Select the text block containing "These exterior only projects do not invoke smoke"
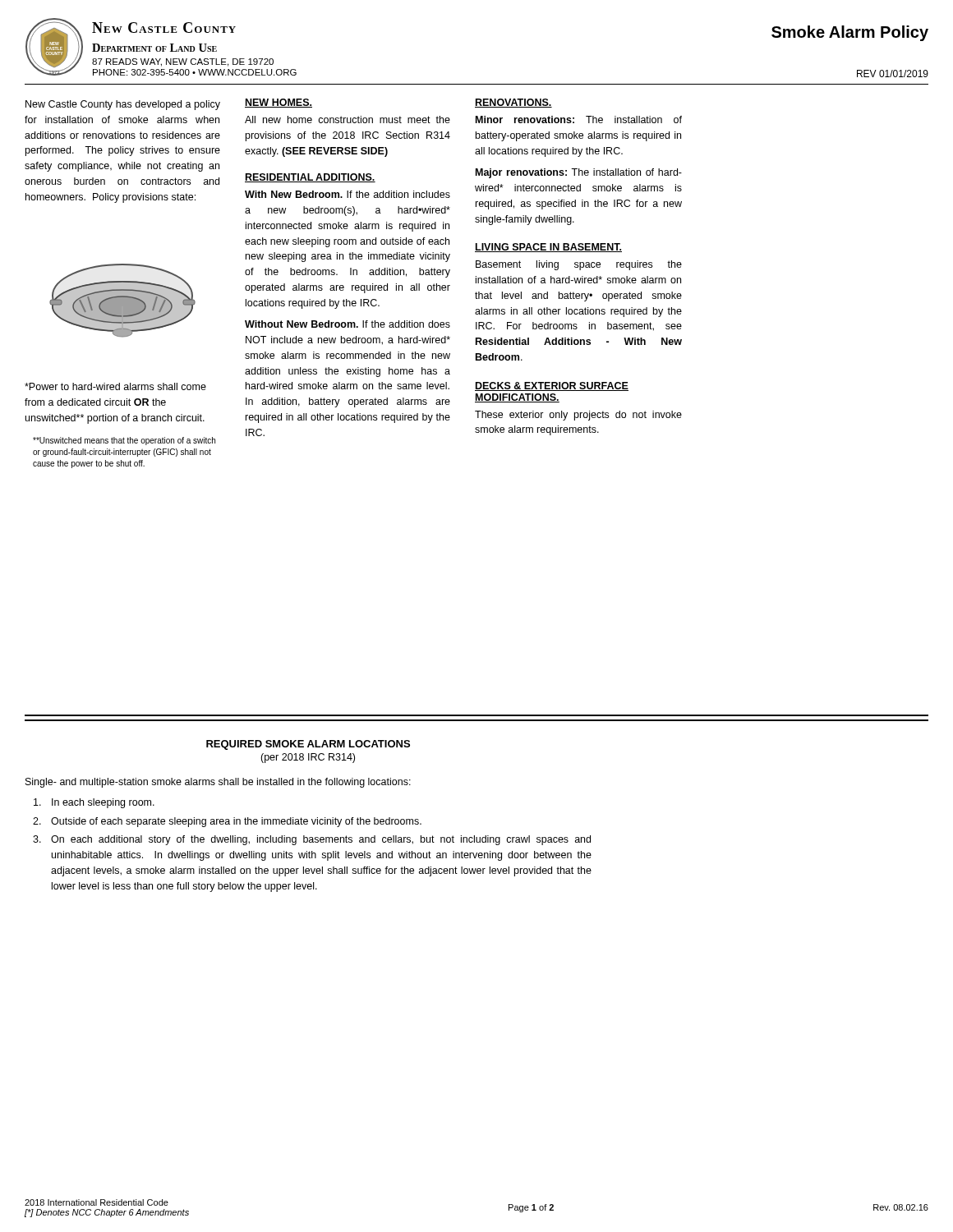953x1232 pixels. pos(578,422)
